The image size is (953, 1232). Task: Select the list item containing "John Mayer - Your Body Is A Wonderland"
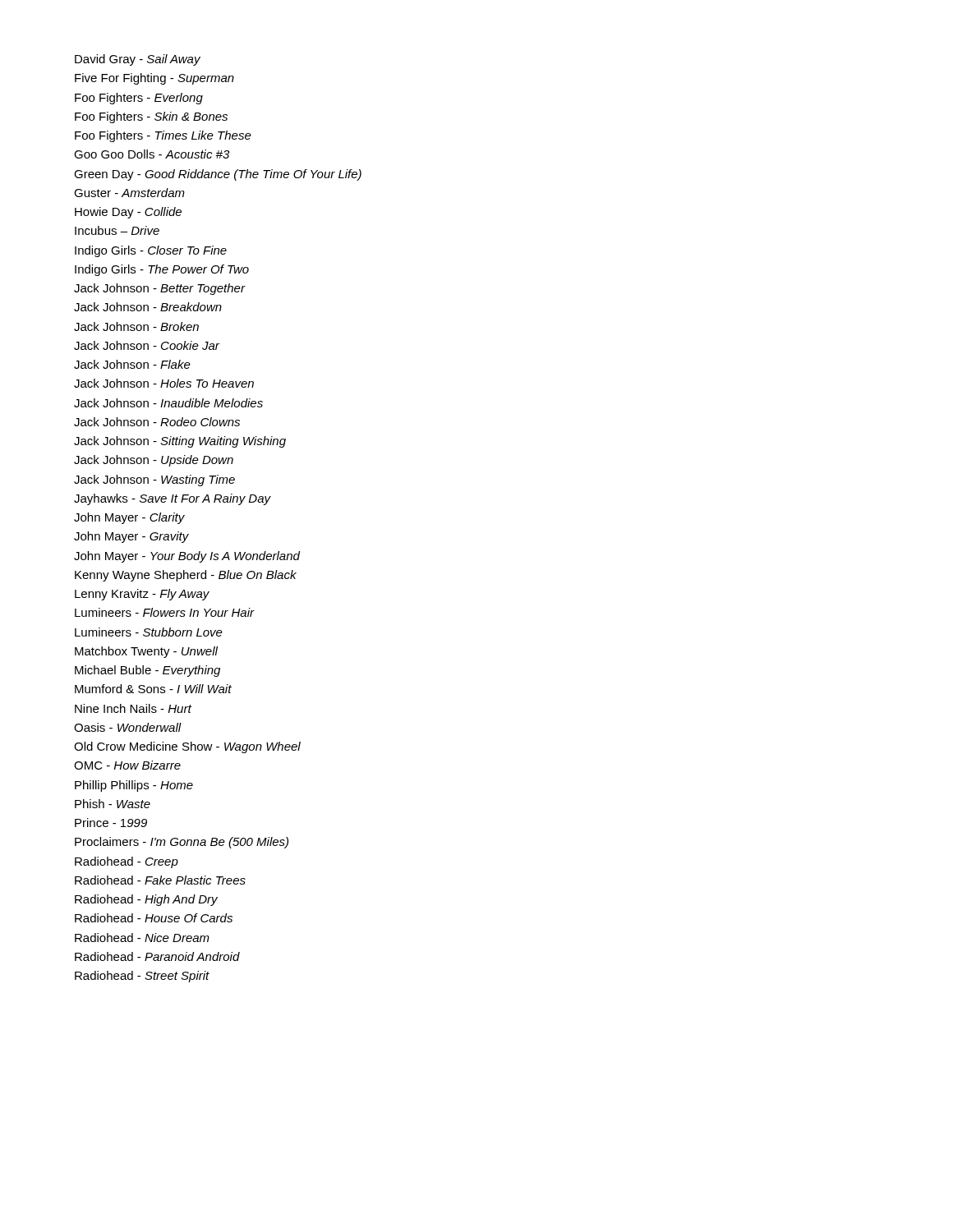point(187,555)
